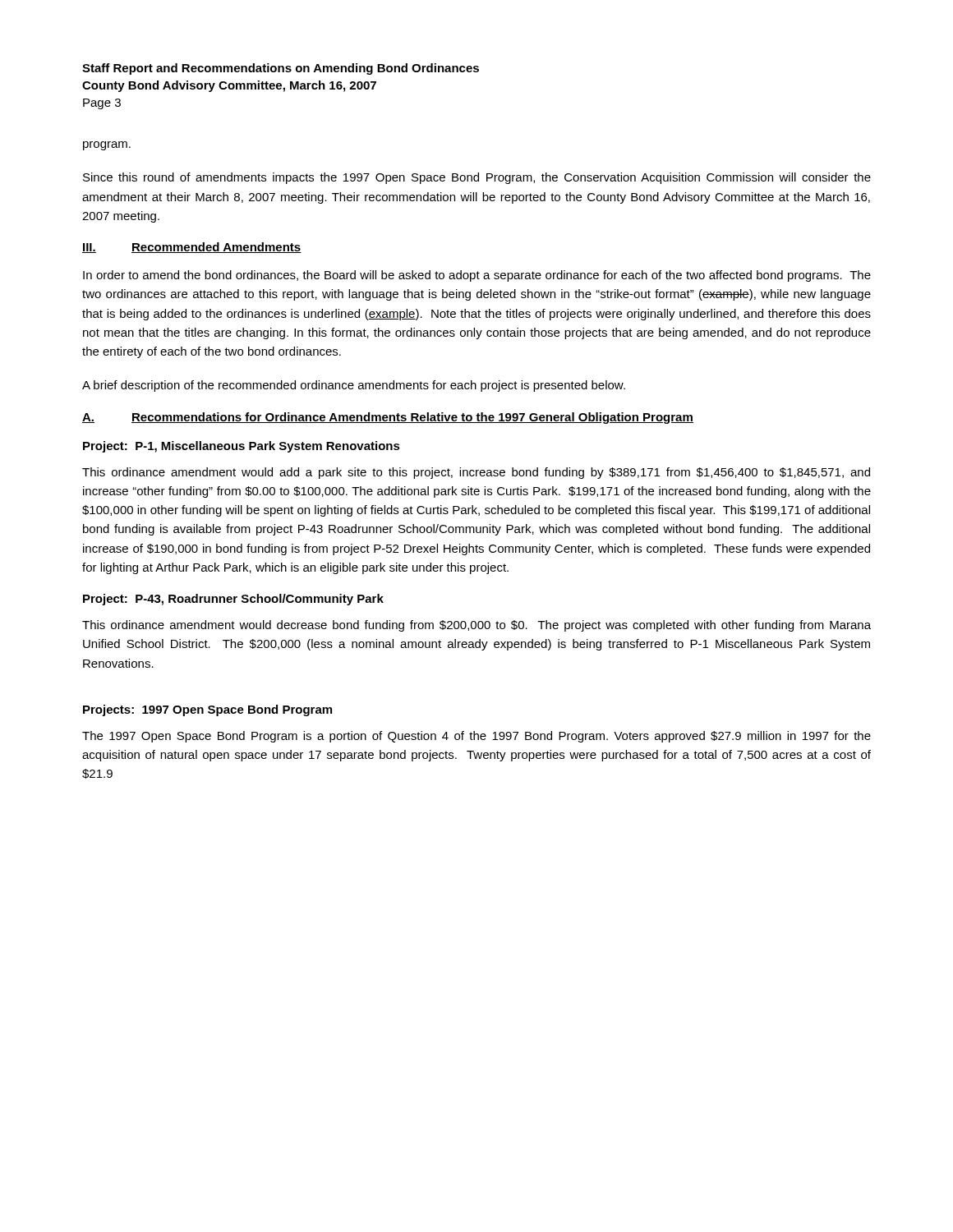
Task: Navigate to the text starting "This ordinance amendment would decrease bond funding from"
Action: pyautogui.click(x=476, y=644)
